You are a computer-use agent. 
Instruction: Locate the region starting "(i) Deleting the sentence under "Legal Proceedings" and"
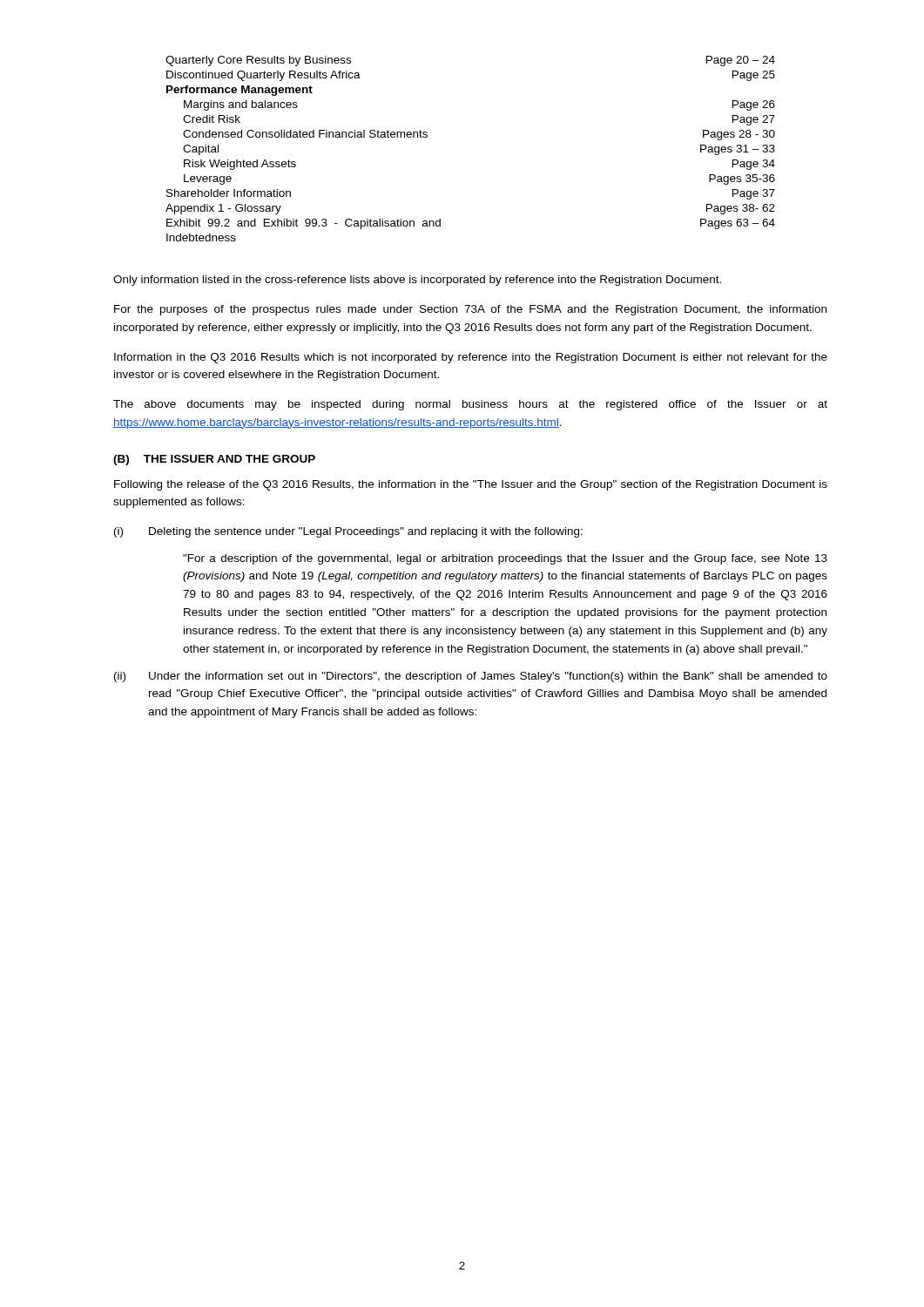(470, 532)
